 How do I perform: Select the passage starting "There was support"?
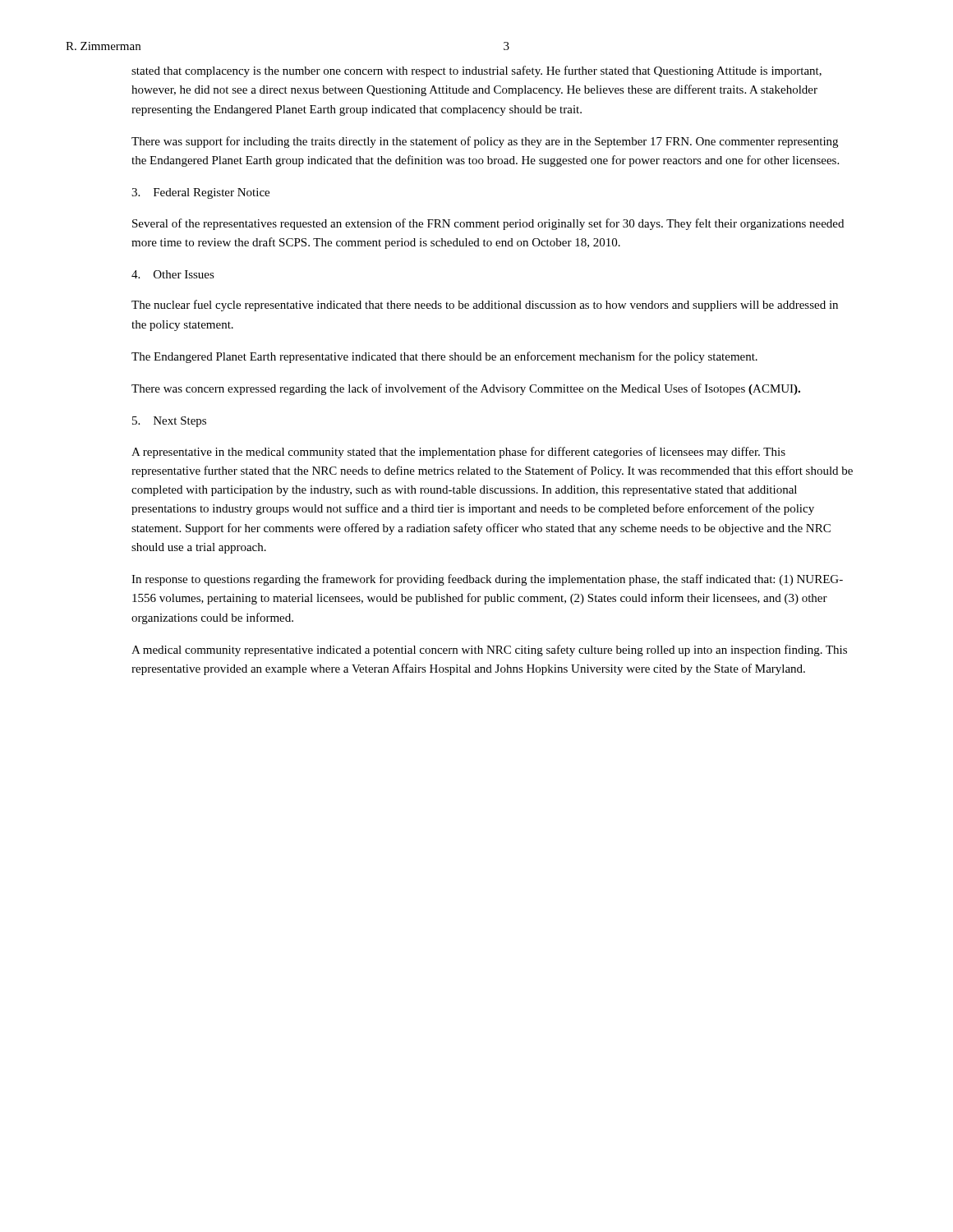486,151
